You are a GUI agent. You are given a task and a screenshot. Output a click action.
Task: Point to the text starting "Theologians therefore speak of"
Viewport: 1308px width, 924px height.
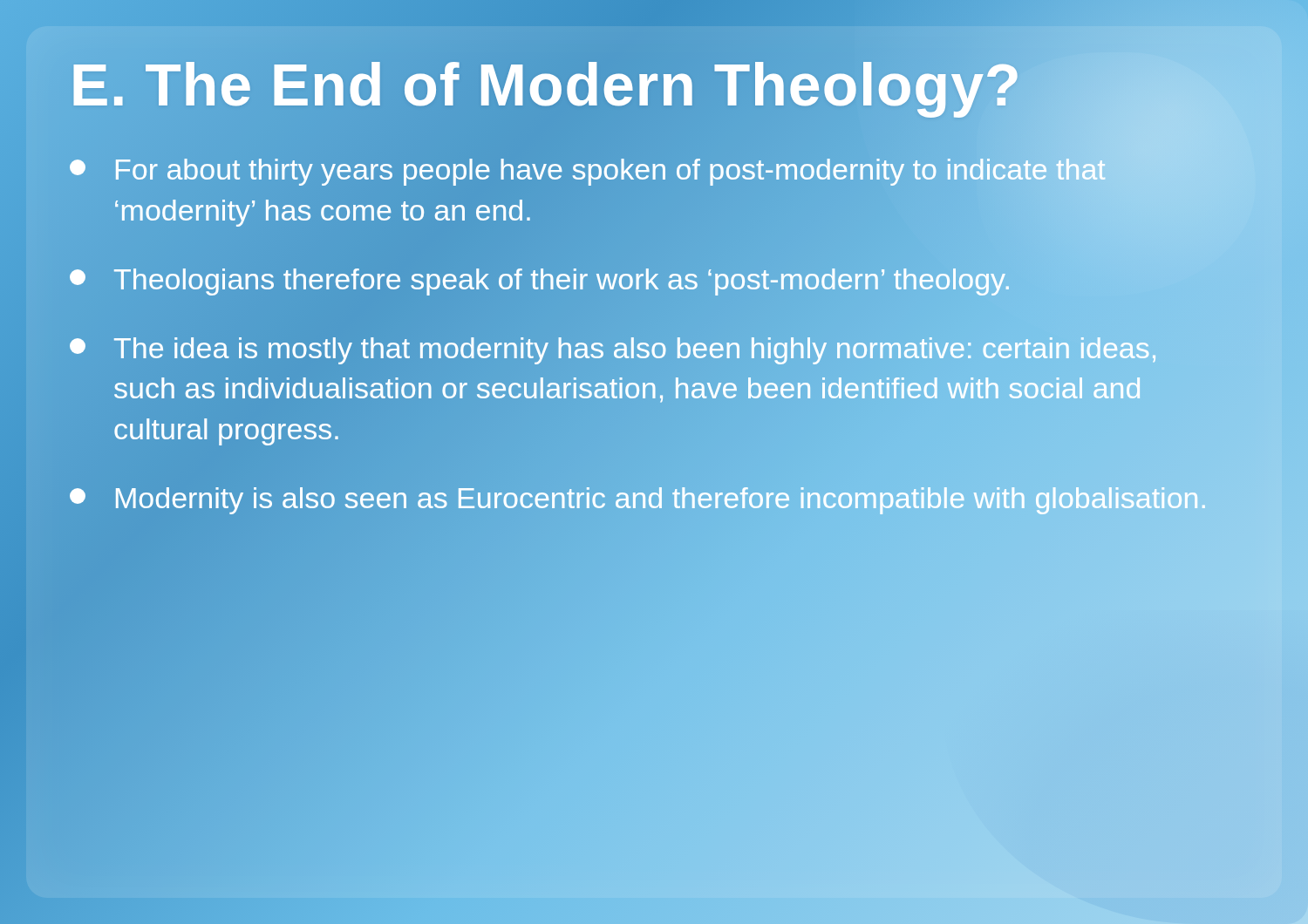click(x=645, y=279)
